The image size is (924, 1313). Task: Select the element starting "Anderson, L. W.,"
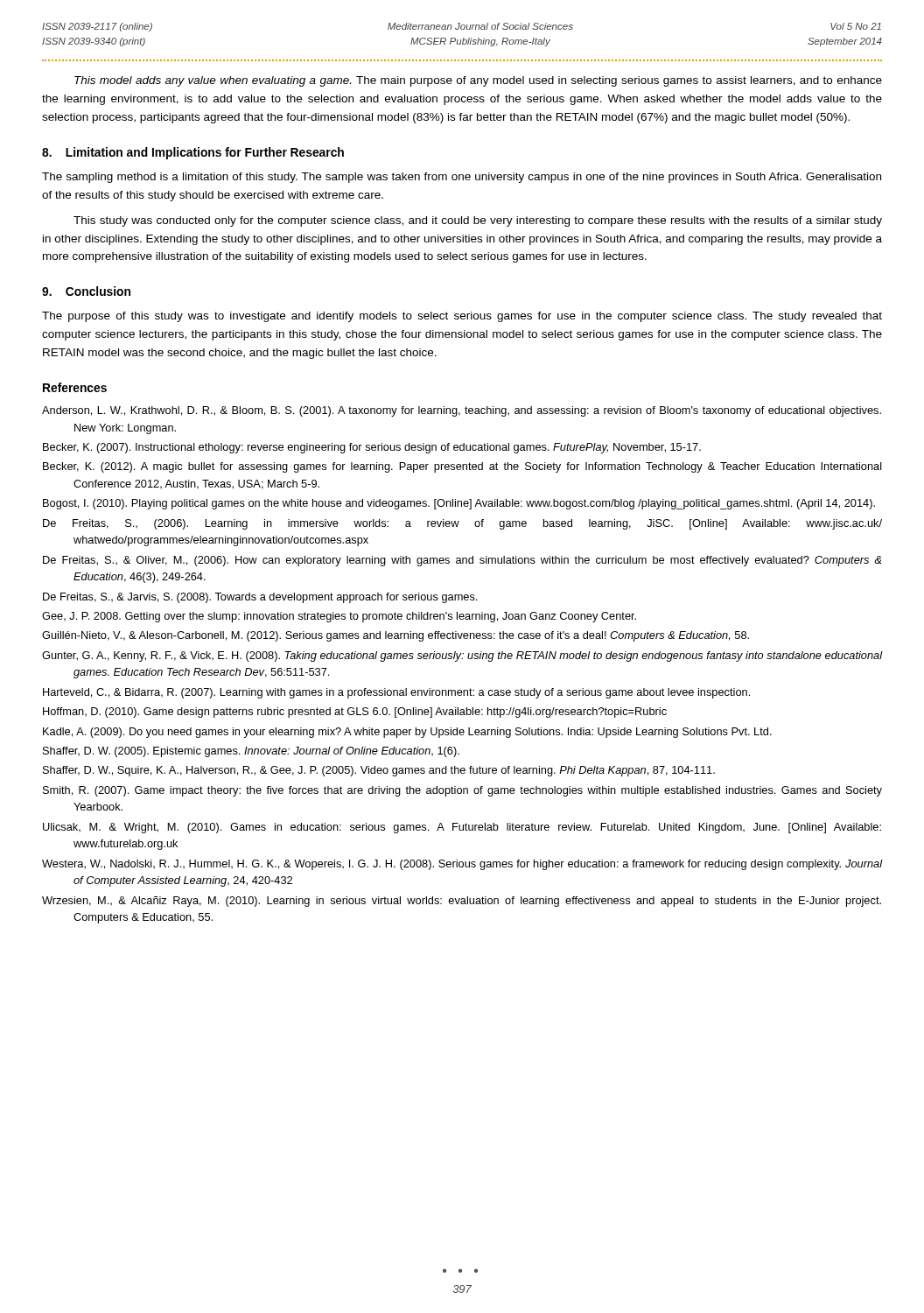tap(462, 419)
